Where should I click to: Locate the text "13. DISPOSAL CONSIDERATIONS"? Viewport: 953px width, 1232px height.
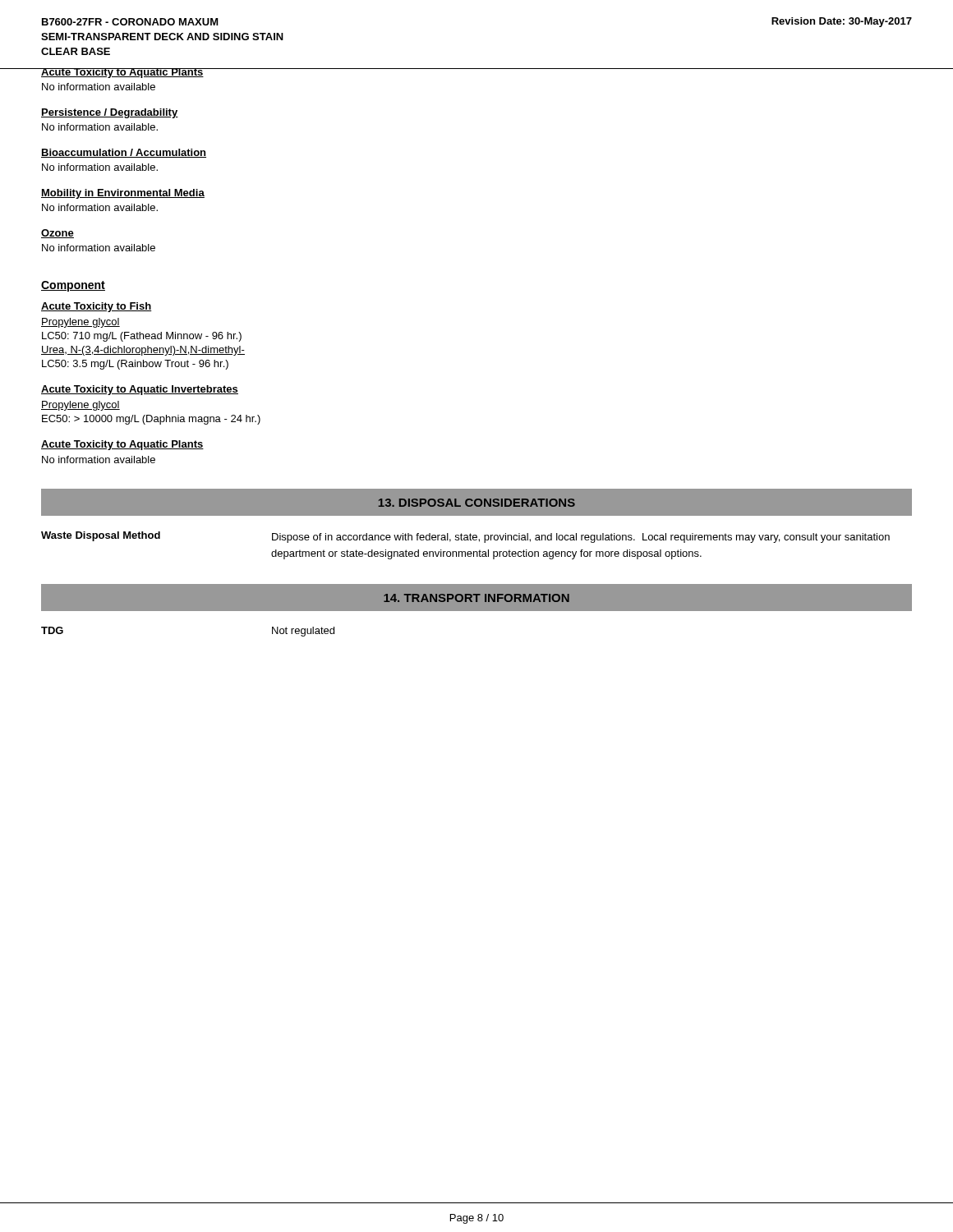[x=476, y=502]
